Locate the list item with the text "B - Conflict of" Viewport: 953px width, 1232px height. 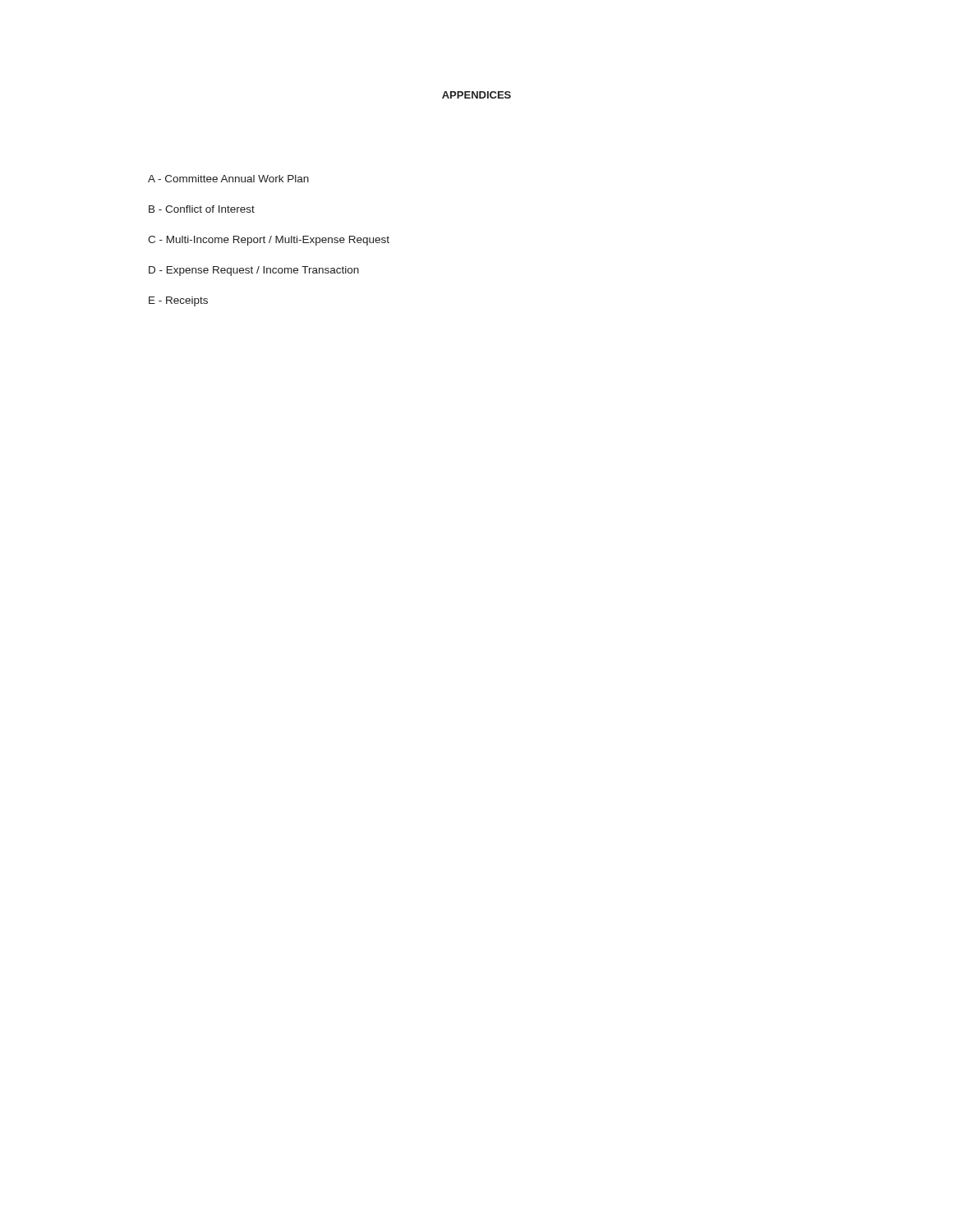201,209
